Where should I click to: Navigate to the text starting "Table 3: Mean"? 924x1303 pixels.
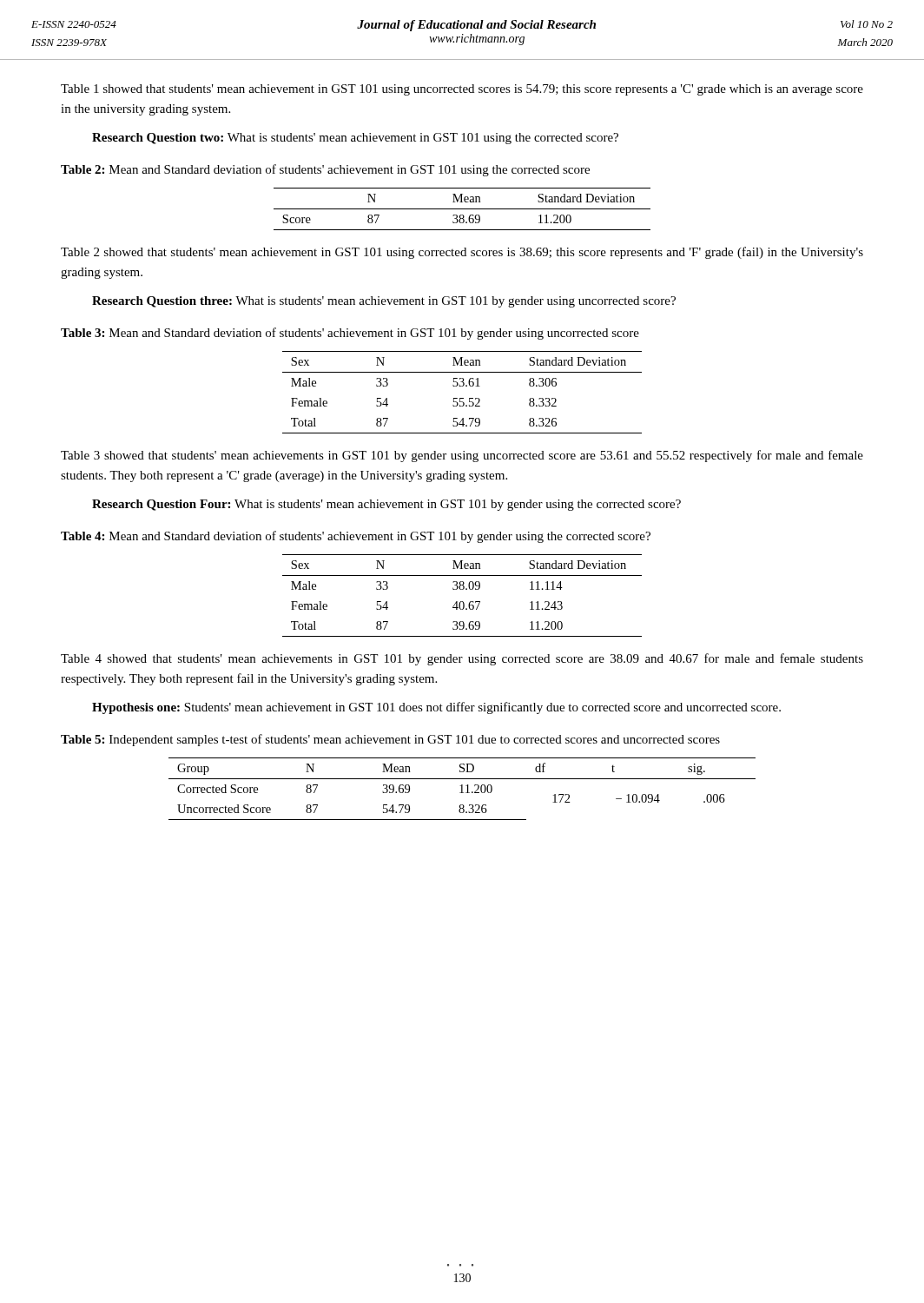click(462, 334)
